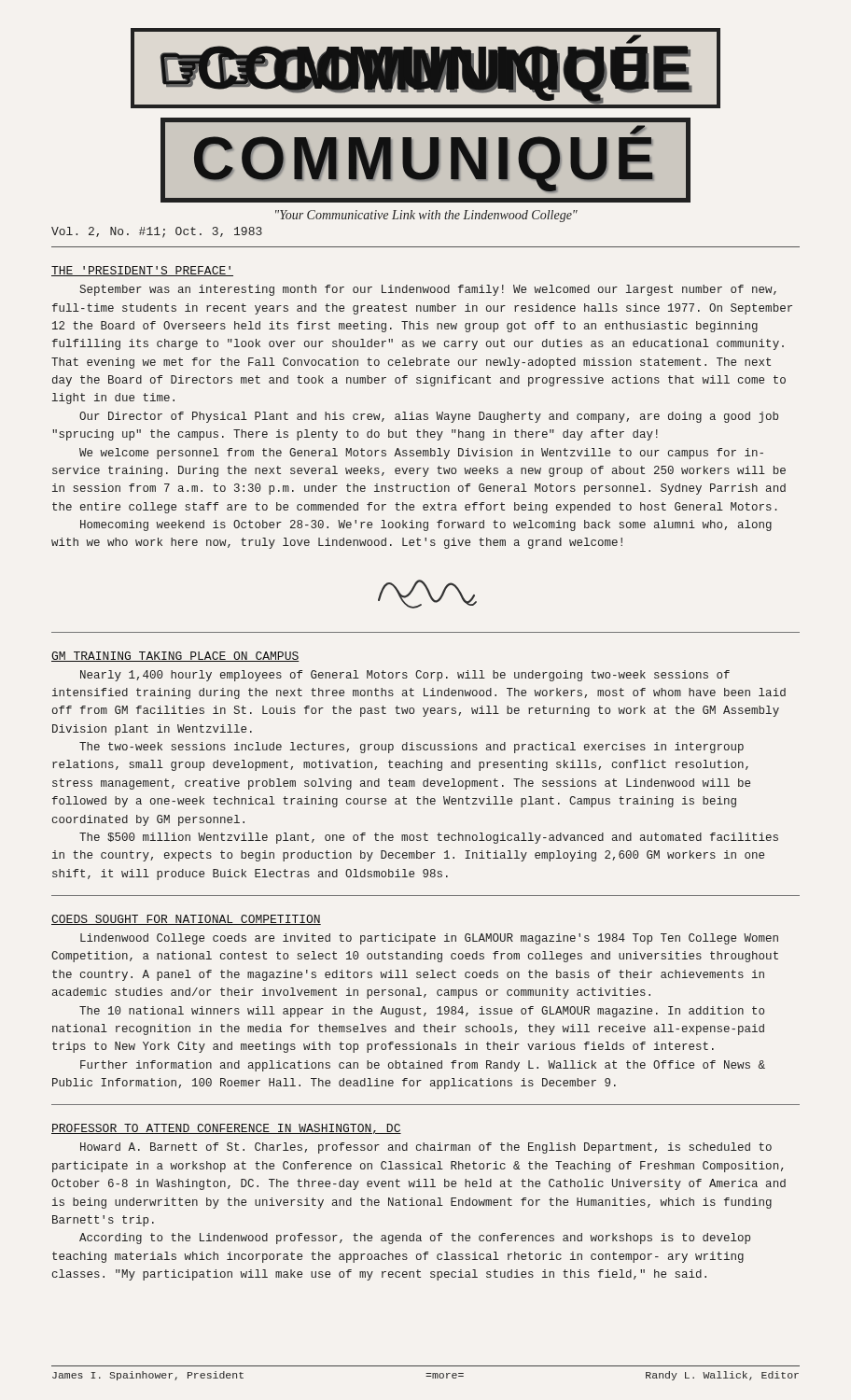
Task: Navigate to the element starting "The $500 million Wentzville plant, one of the"
Action: pos(415,856)
